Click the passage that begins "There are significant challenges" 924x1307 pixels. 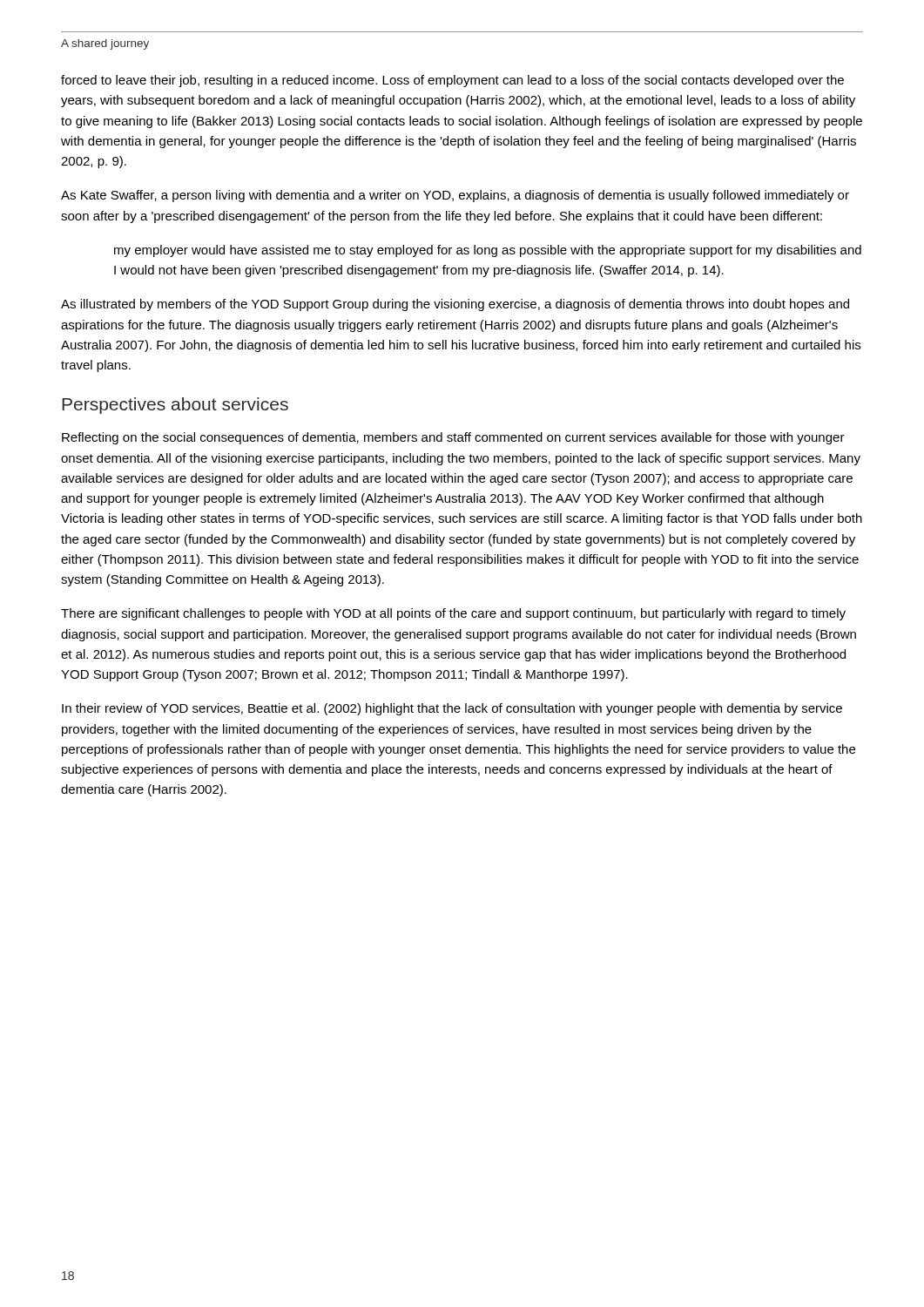462,644
